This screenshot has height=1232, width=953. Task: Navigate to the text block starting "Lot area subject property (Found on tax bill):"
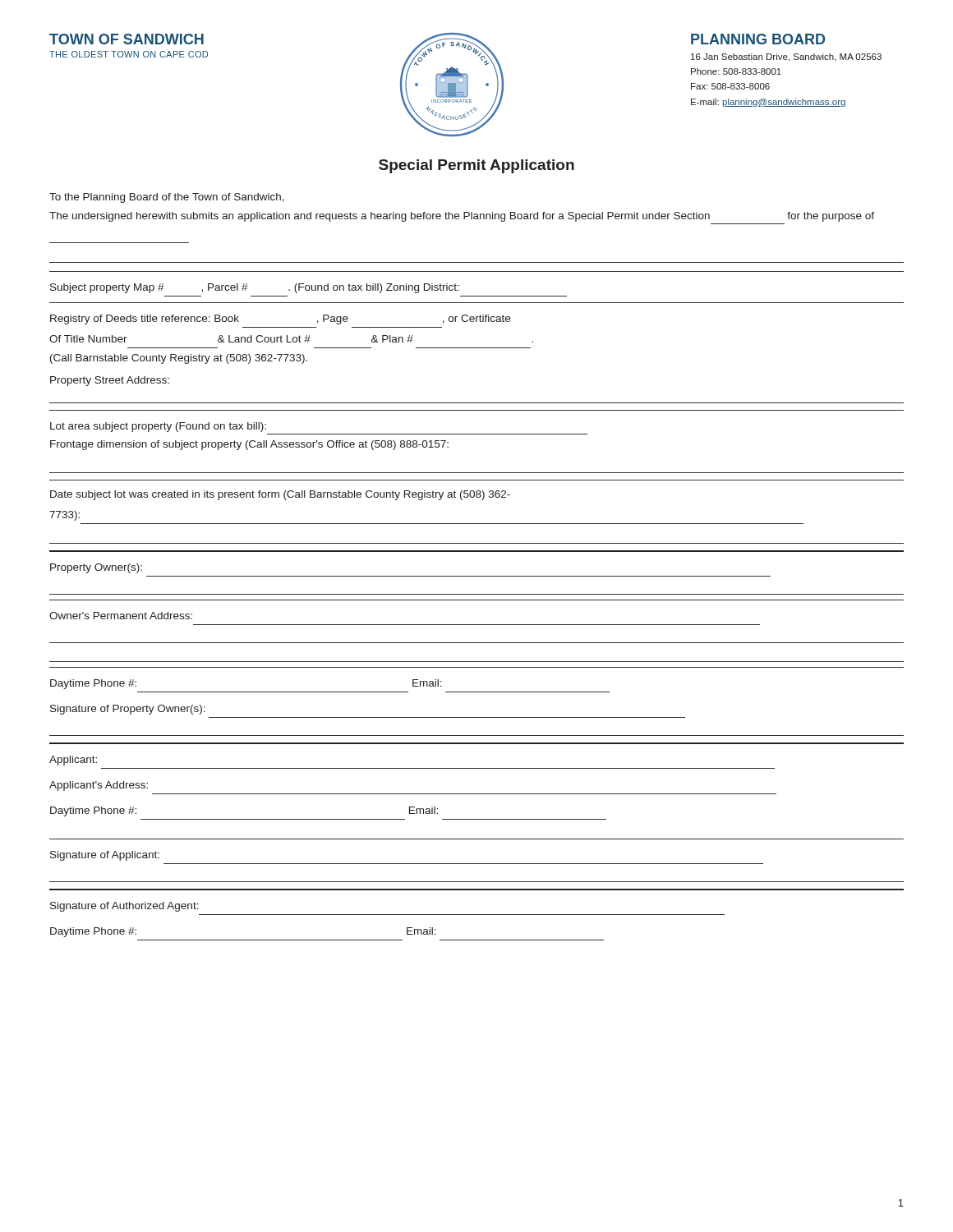[318, 433]
